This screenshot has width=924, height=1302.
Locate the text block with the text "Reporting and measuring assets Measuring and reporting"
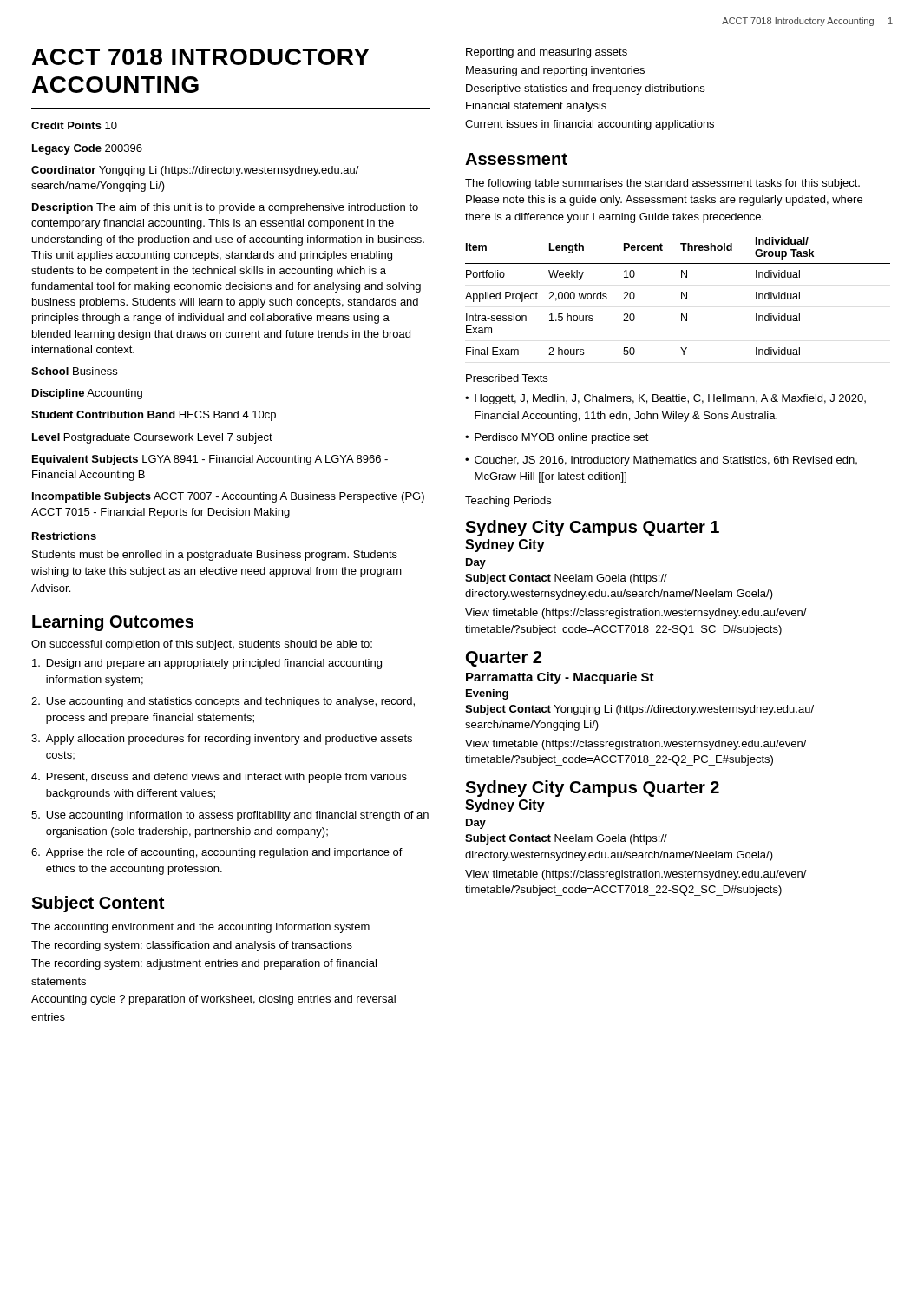point(590,88)
